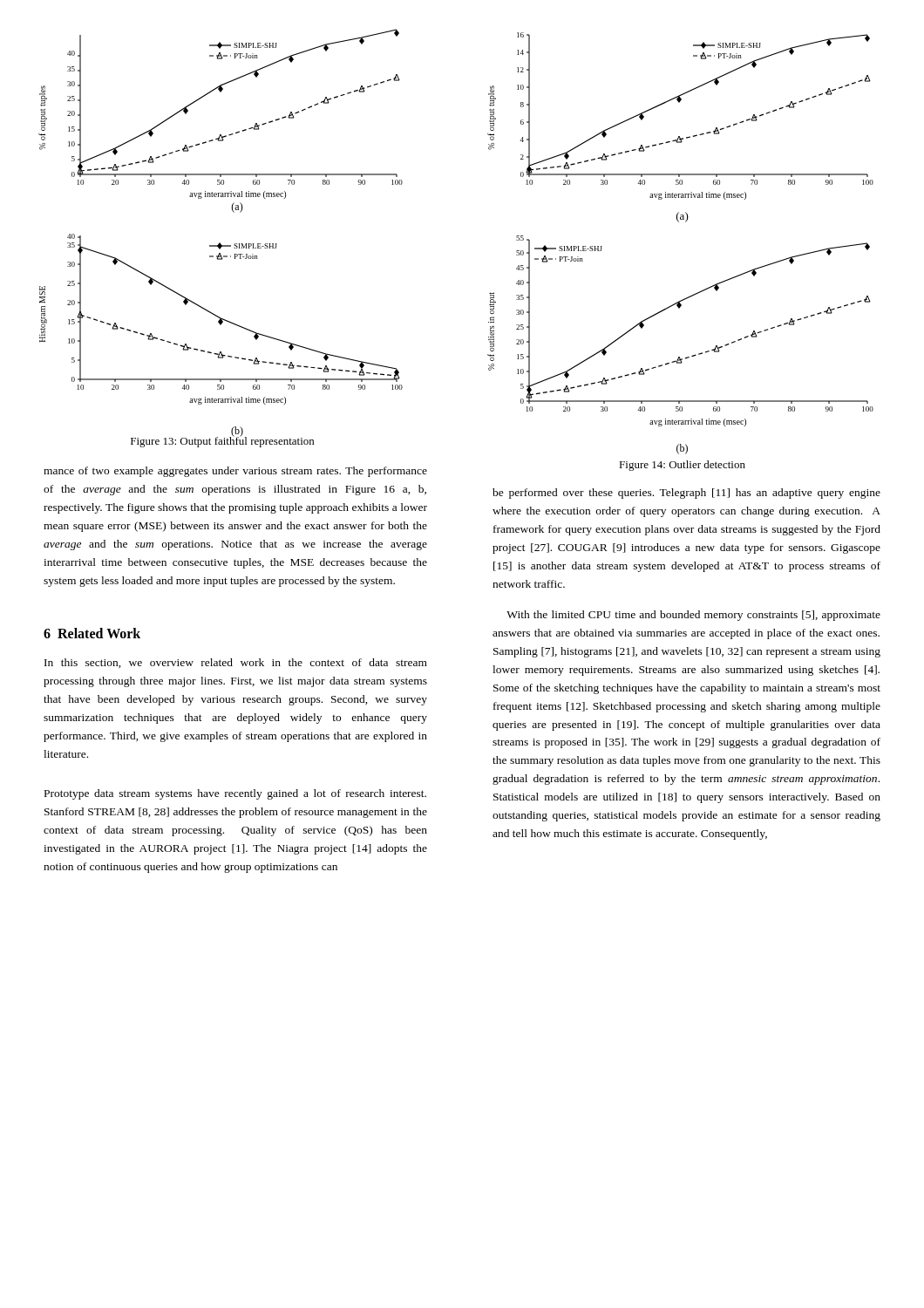
Task: Point to the block beginning "With the limited CPU"
Action: point(686,724)
